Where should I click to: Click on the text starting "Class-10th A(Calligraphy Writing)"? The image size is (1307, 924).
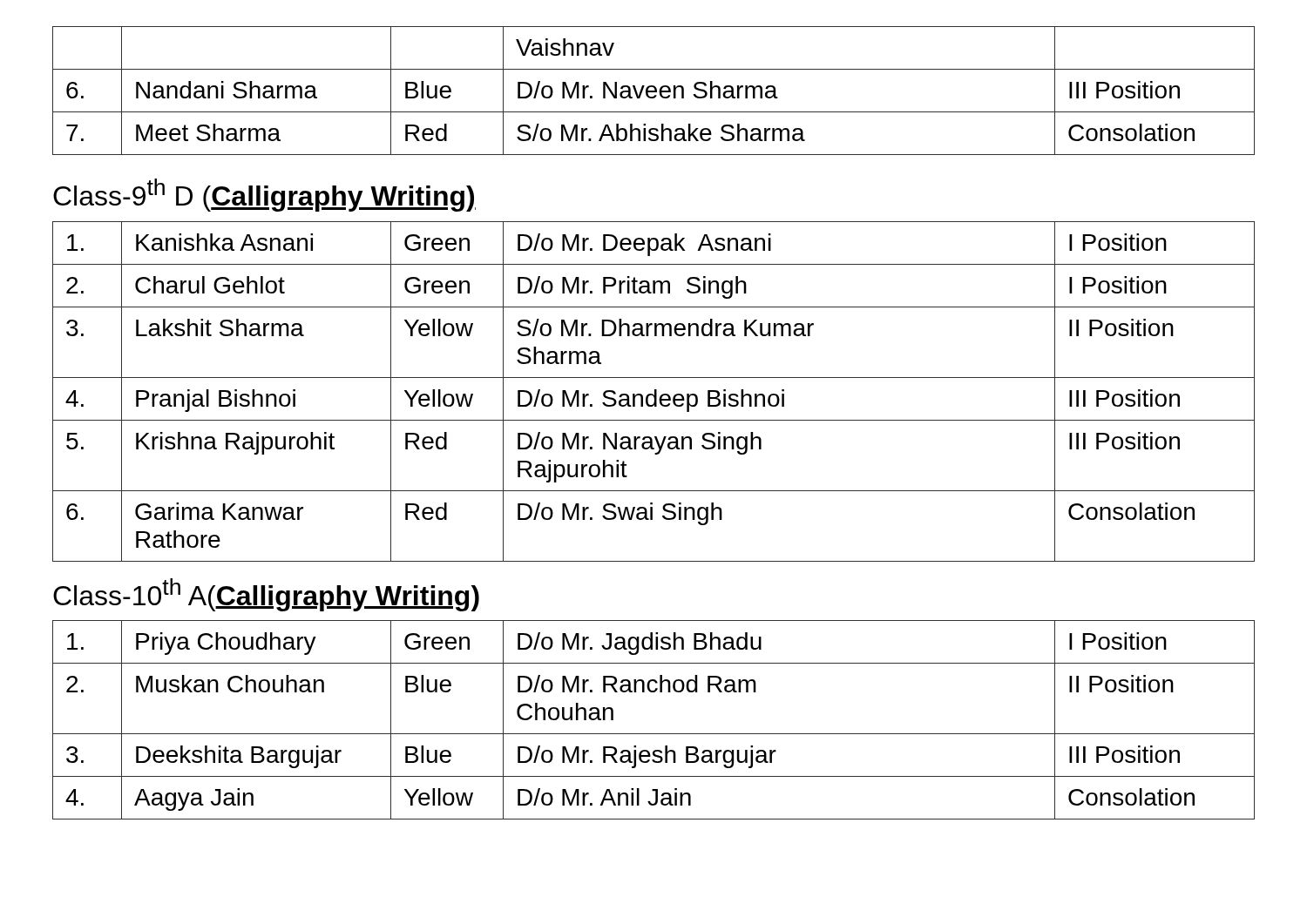pos(266,592)
